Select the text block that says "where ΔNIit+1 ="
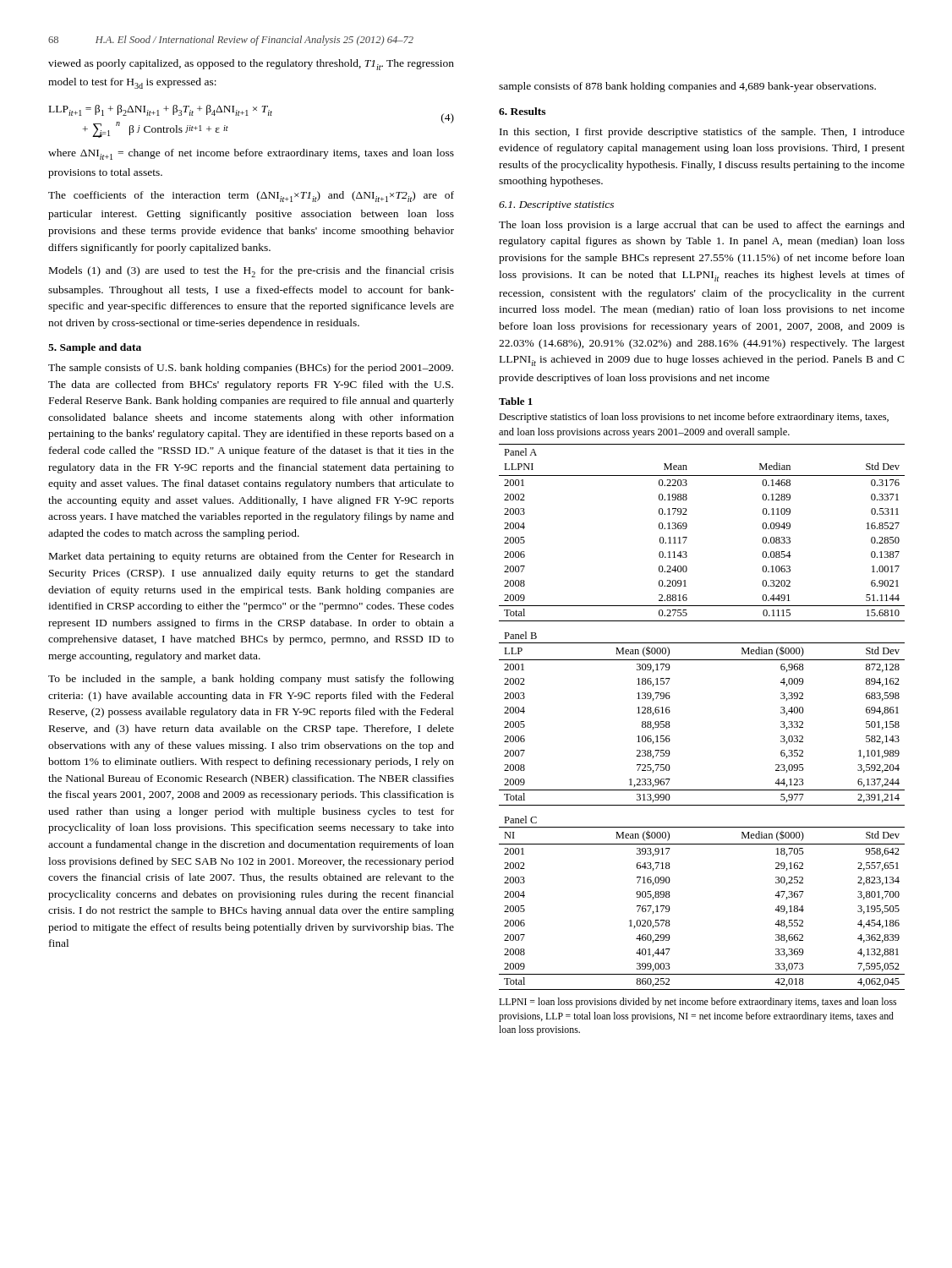952x1268 pixels. pyautogui.click(x=251, y=238)
